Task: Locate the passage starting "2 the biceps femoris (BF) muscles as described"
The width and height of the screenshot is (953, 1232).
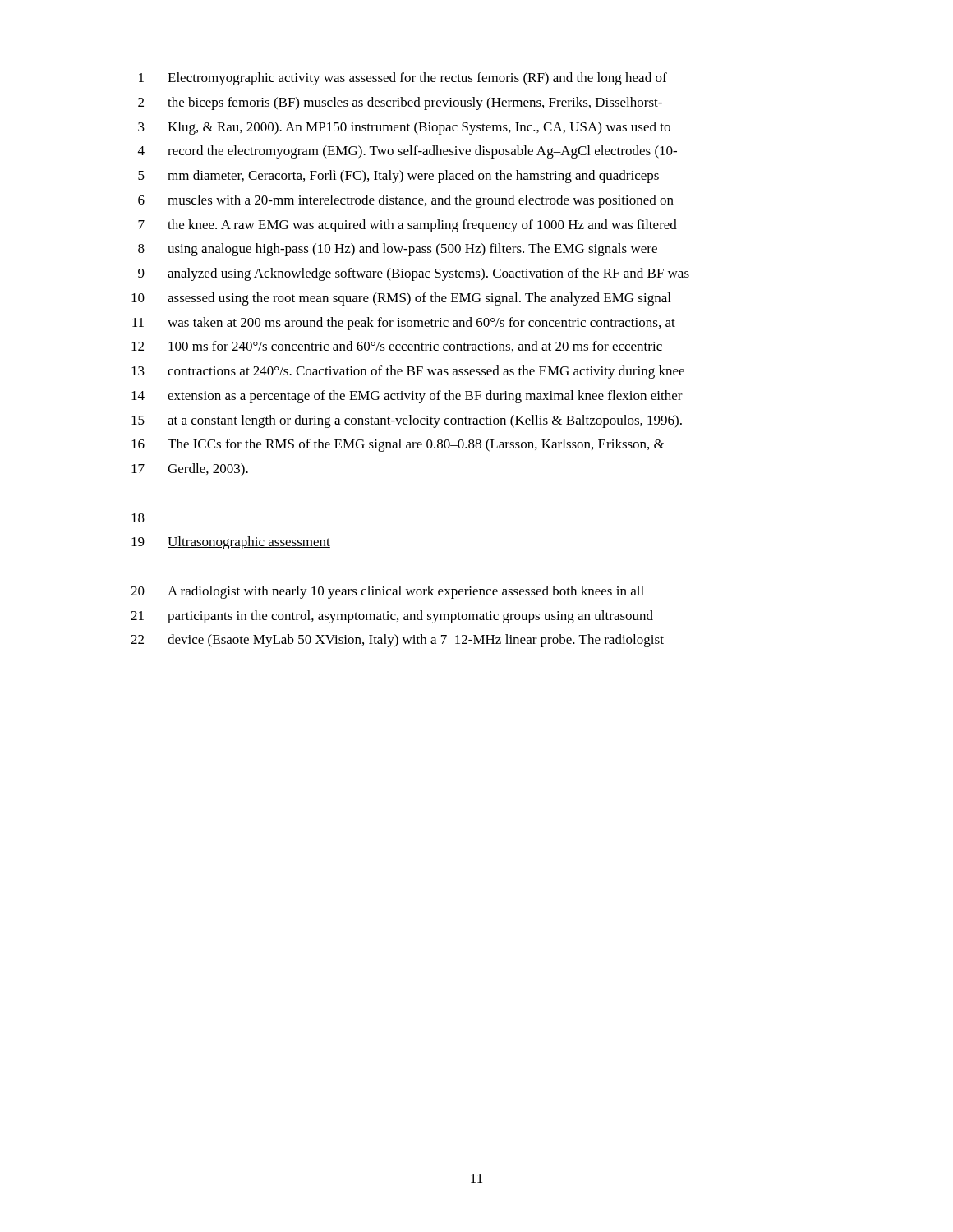Action: [476, 102]
